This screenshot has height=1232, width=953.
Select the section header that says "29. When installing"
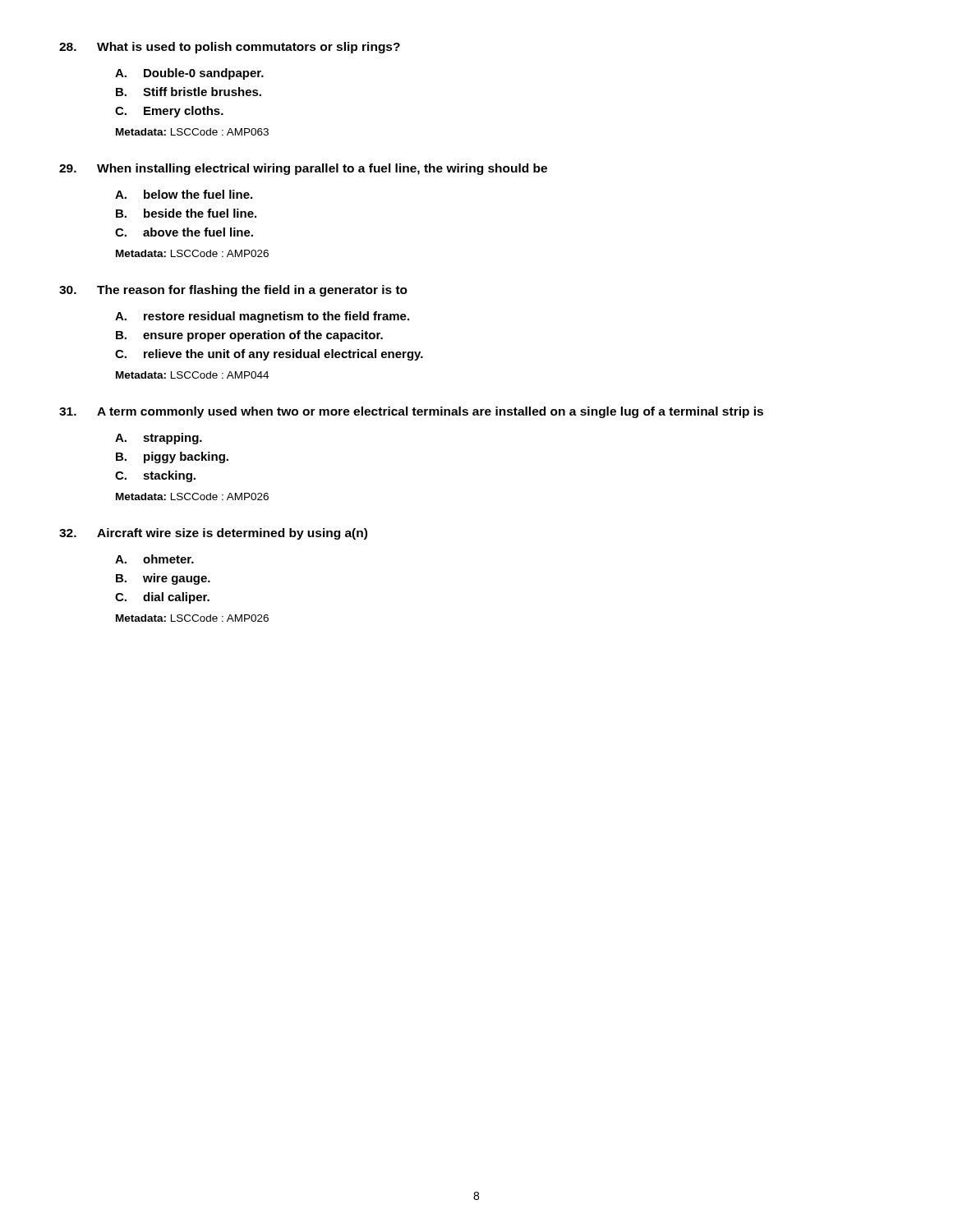303,168
